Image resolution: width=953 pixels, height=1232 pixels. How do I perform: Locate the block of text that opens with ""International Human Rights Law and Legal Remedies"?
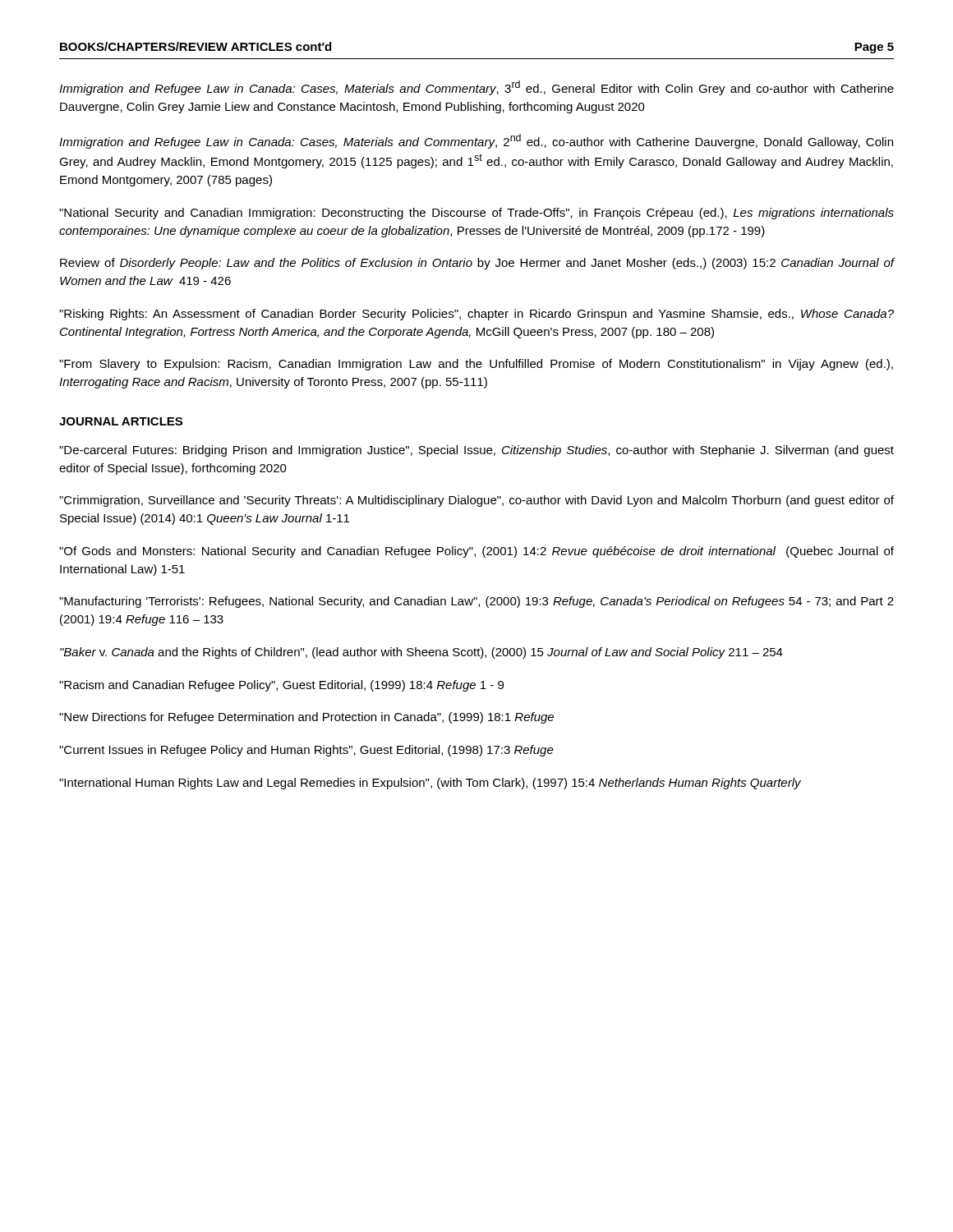coord(430,782)
